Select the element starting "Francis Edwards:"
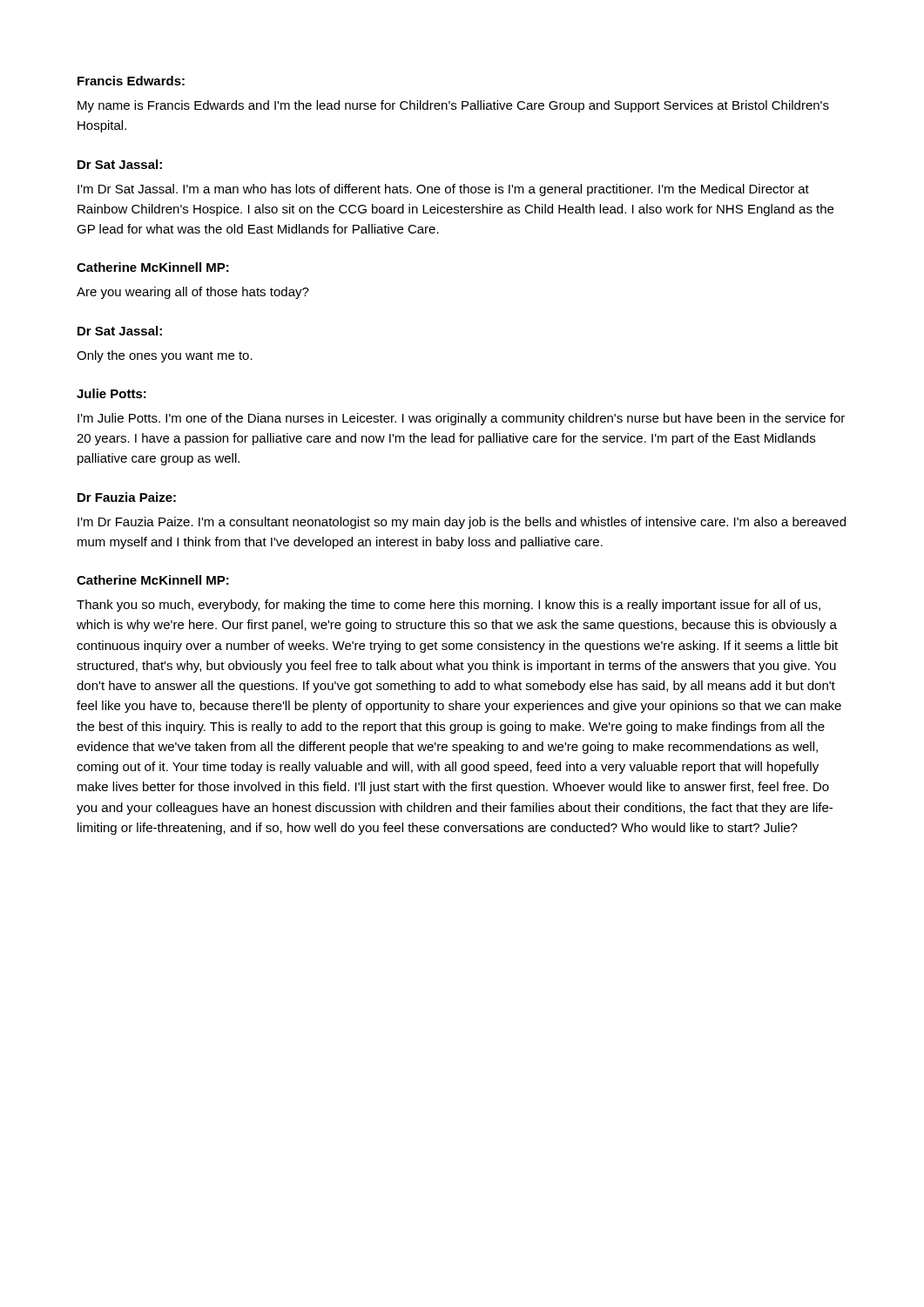The image size is (924, 1307). pyautogui.click(x=131, y=81)
